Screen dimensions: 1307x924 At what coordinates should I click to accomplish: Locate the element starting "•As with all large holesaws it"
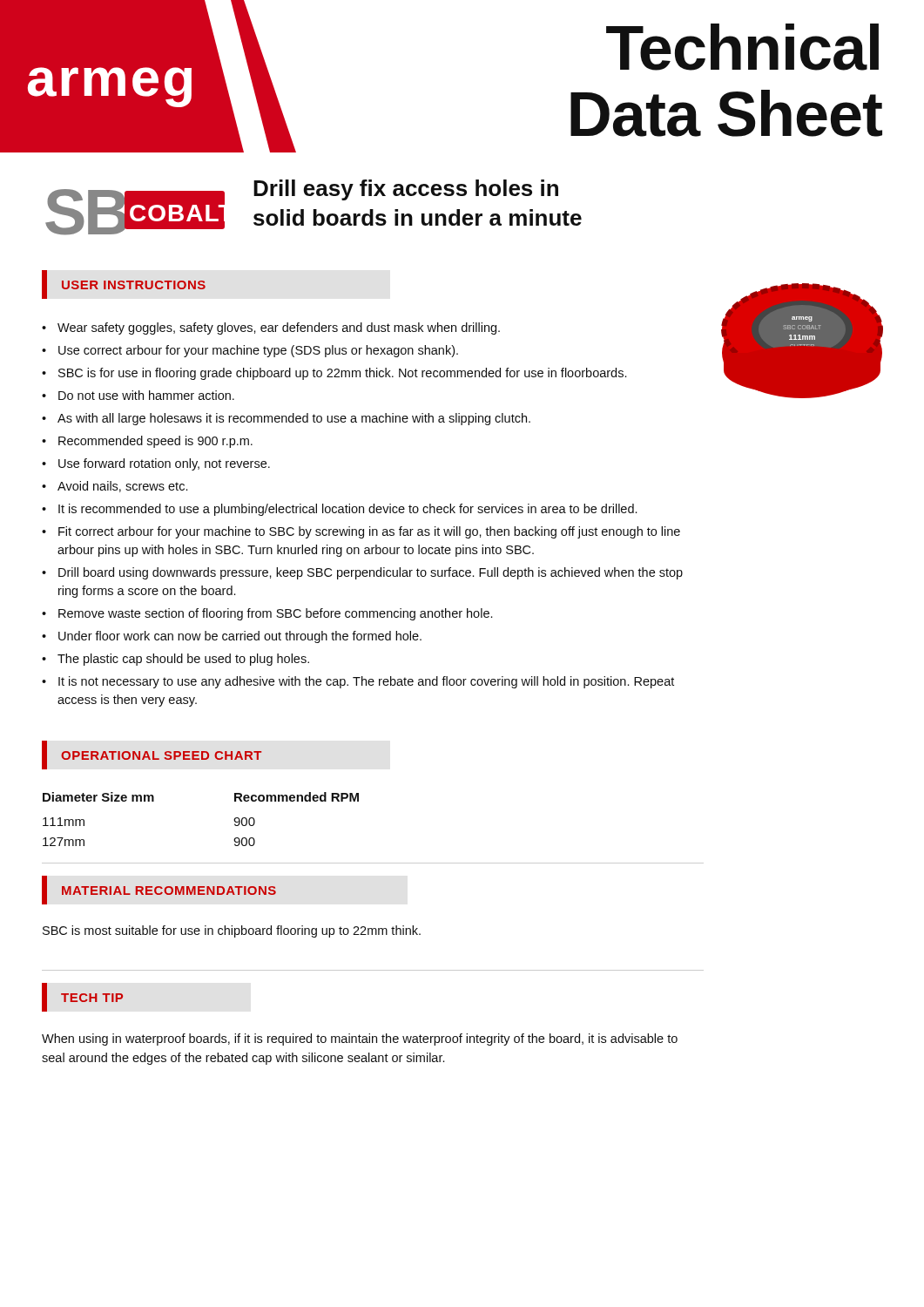[x=286, y=419]
